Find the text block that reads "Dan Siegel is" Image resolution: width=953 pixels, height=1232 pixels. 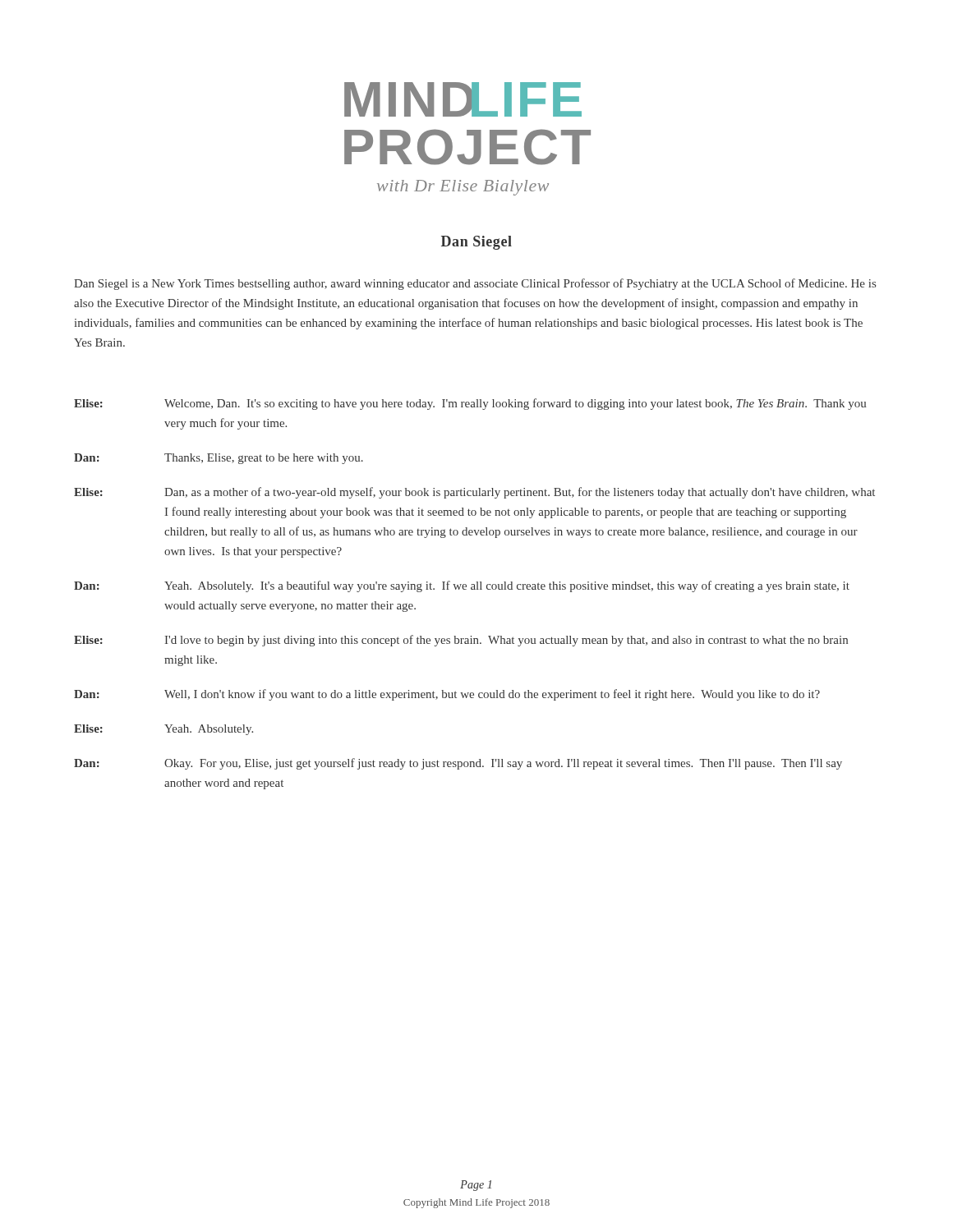coord(475,313)
